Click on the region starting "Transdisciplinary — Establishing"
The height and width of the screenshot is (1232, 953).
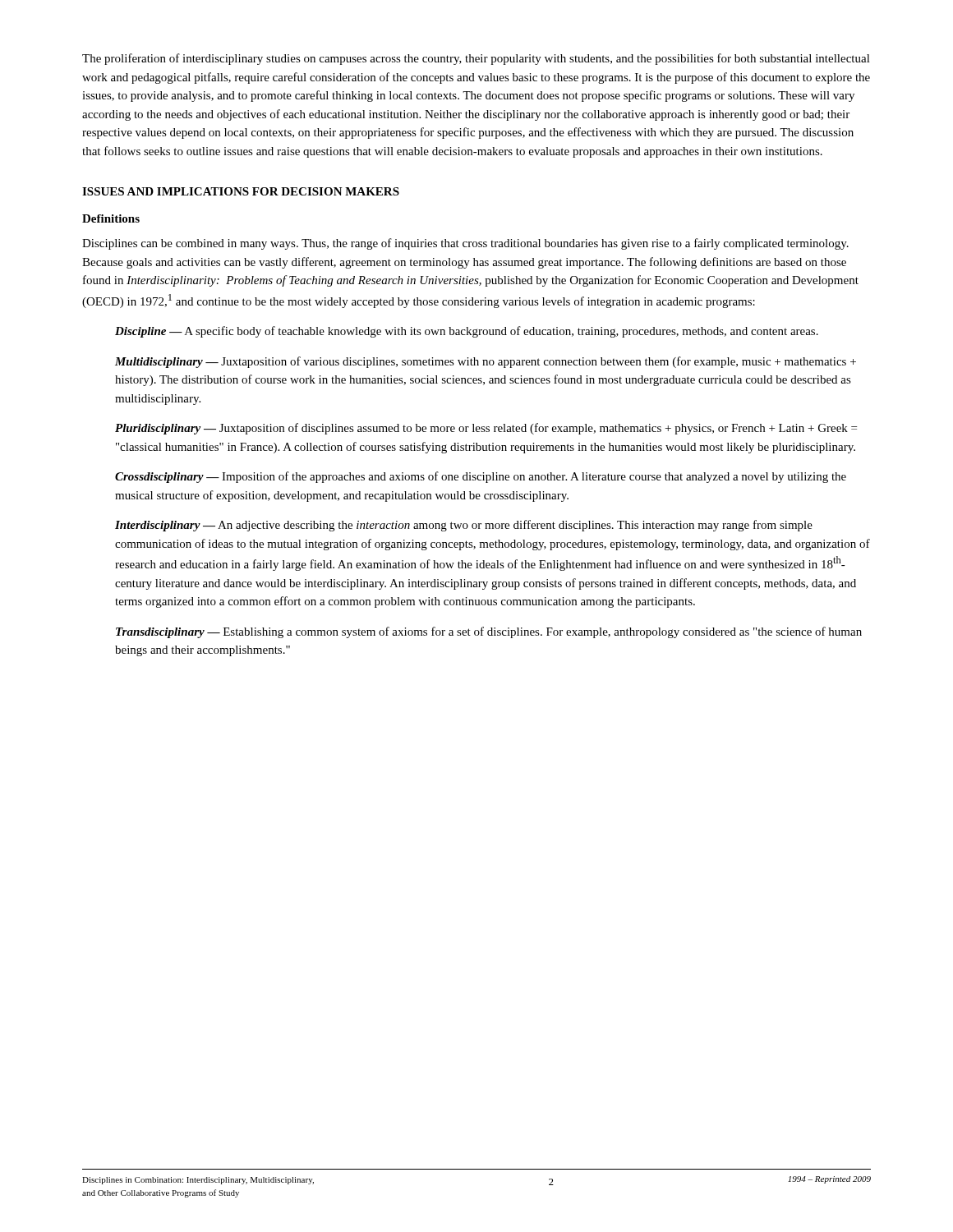(489, 640)
